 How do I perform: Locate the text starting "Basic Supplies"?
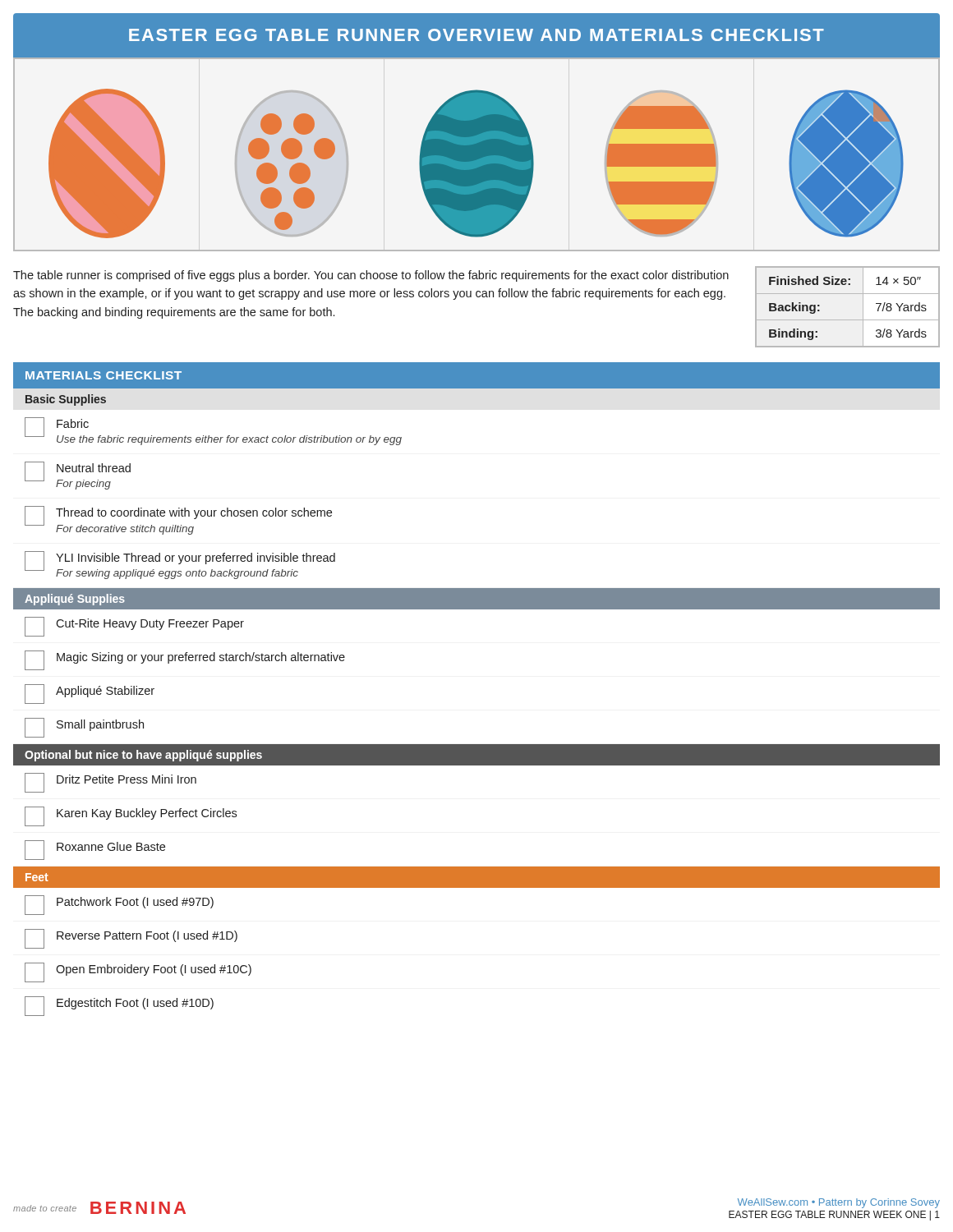pos(66,399)
